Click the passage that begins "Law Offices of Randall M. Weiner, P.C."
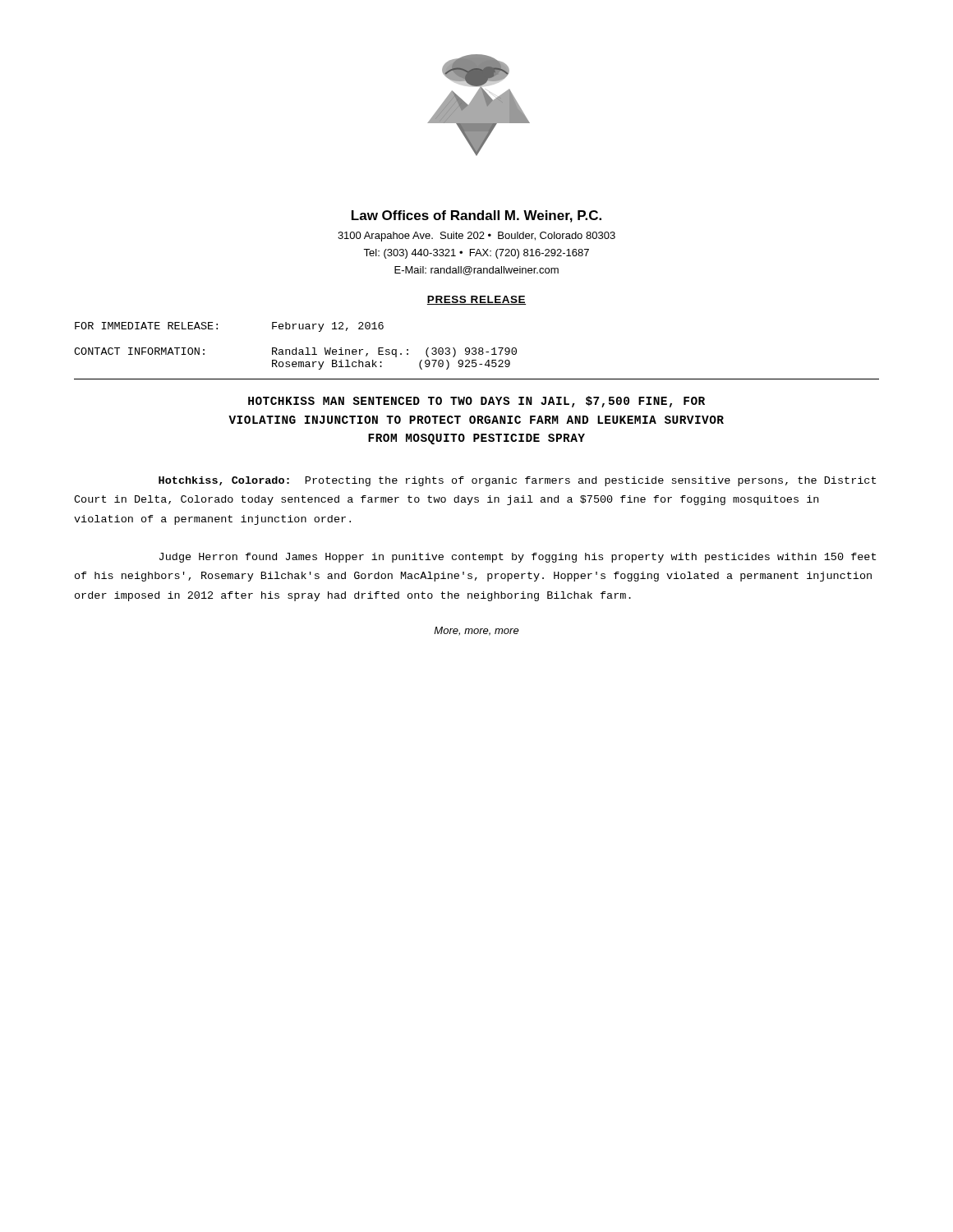 476,243
